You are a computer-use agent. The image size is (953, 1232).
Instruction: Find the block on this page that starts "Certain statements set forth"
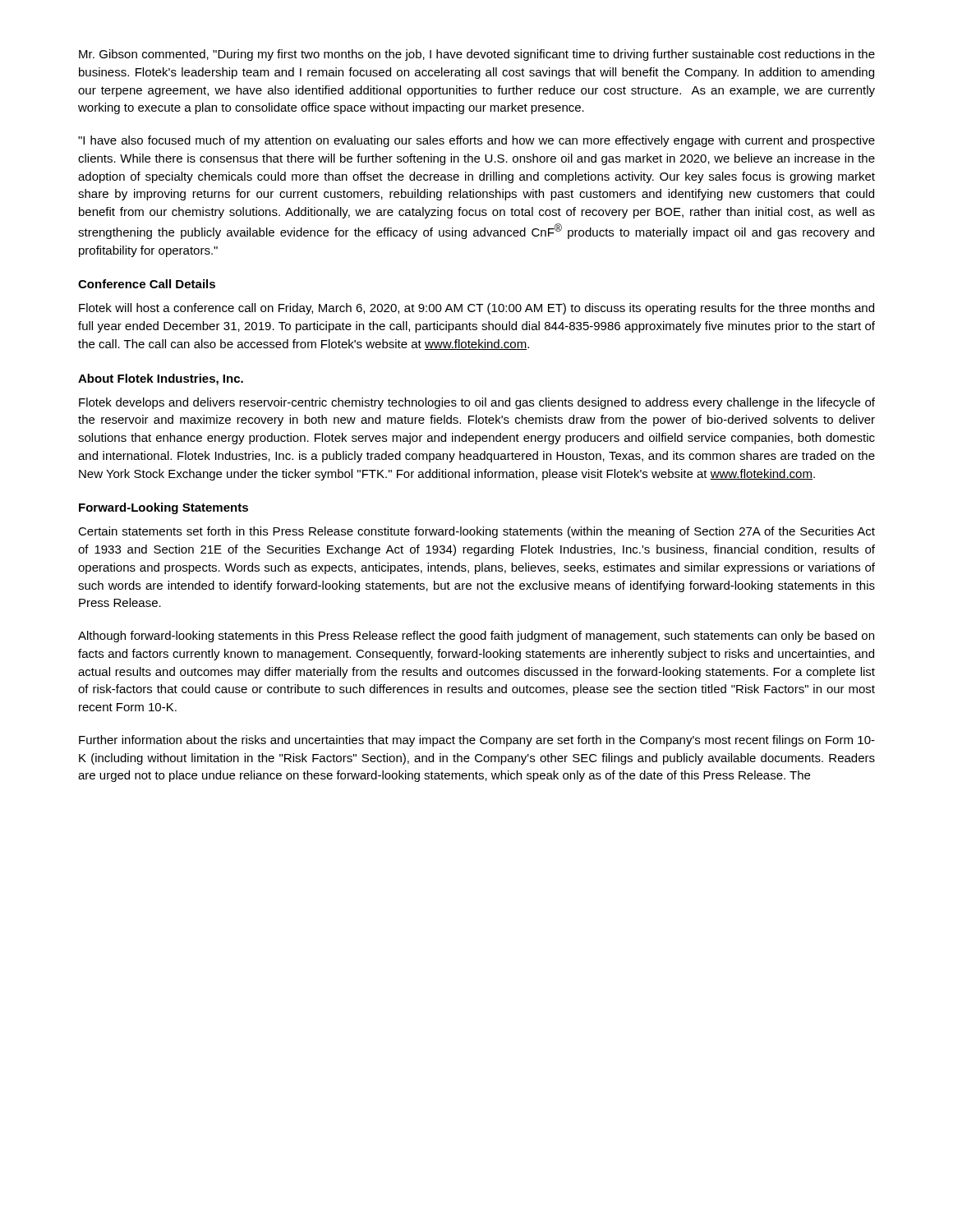coord(476,567)
